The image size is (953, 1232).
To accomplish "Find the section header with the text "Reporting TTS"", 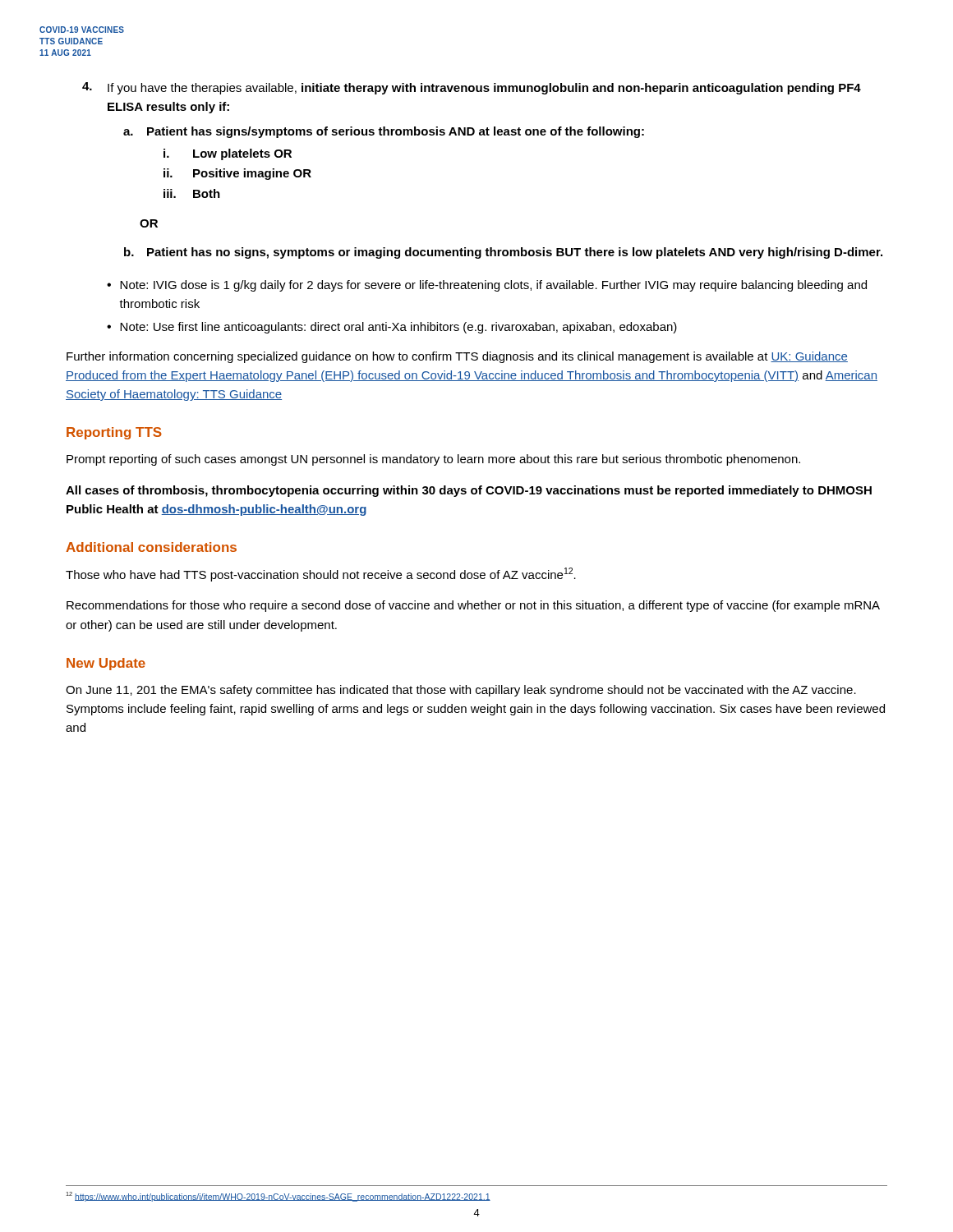I will (x=114, y=433).
